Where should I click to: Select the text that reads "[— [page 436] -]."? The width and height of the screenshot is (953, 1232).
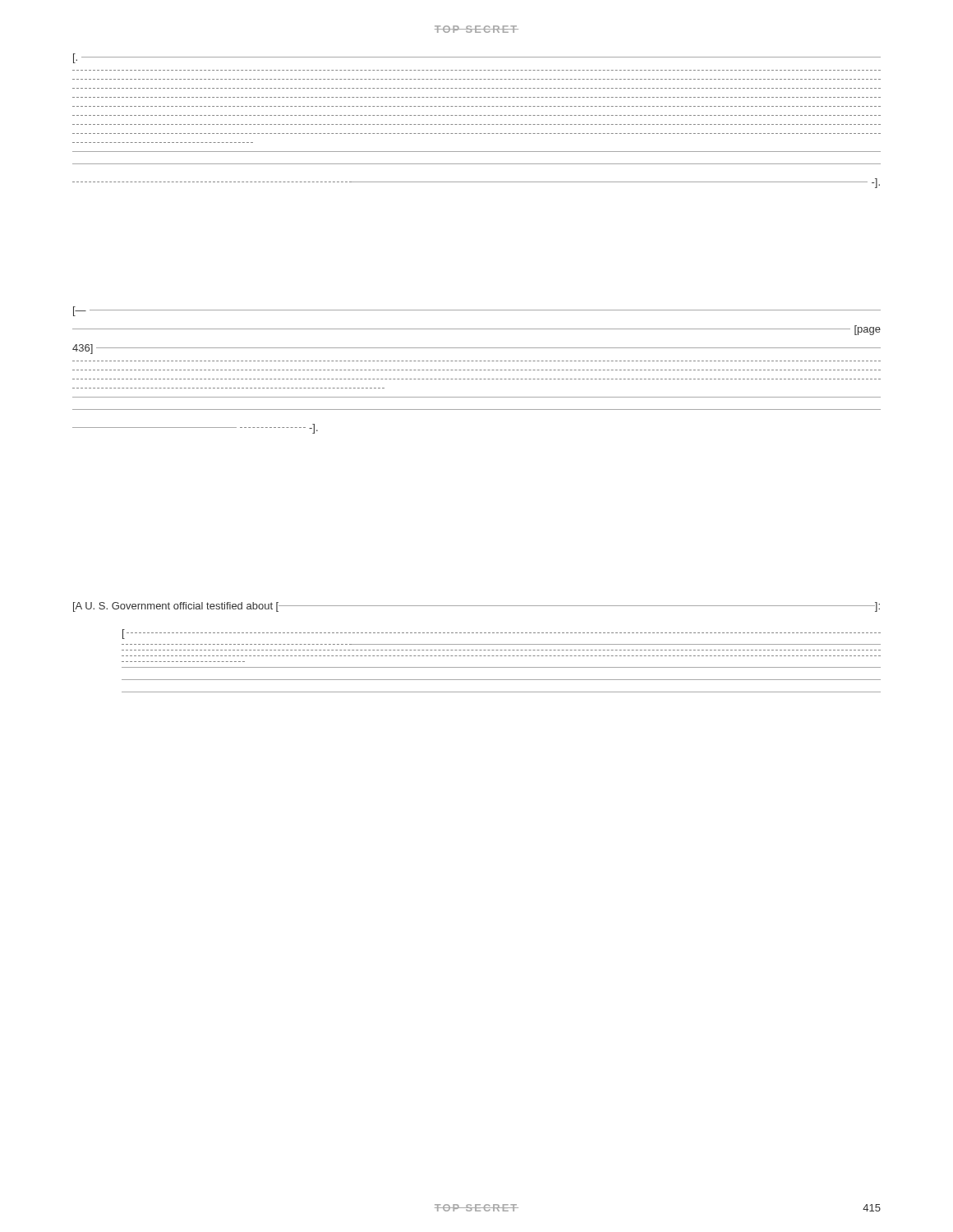(476, 369)
